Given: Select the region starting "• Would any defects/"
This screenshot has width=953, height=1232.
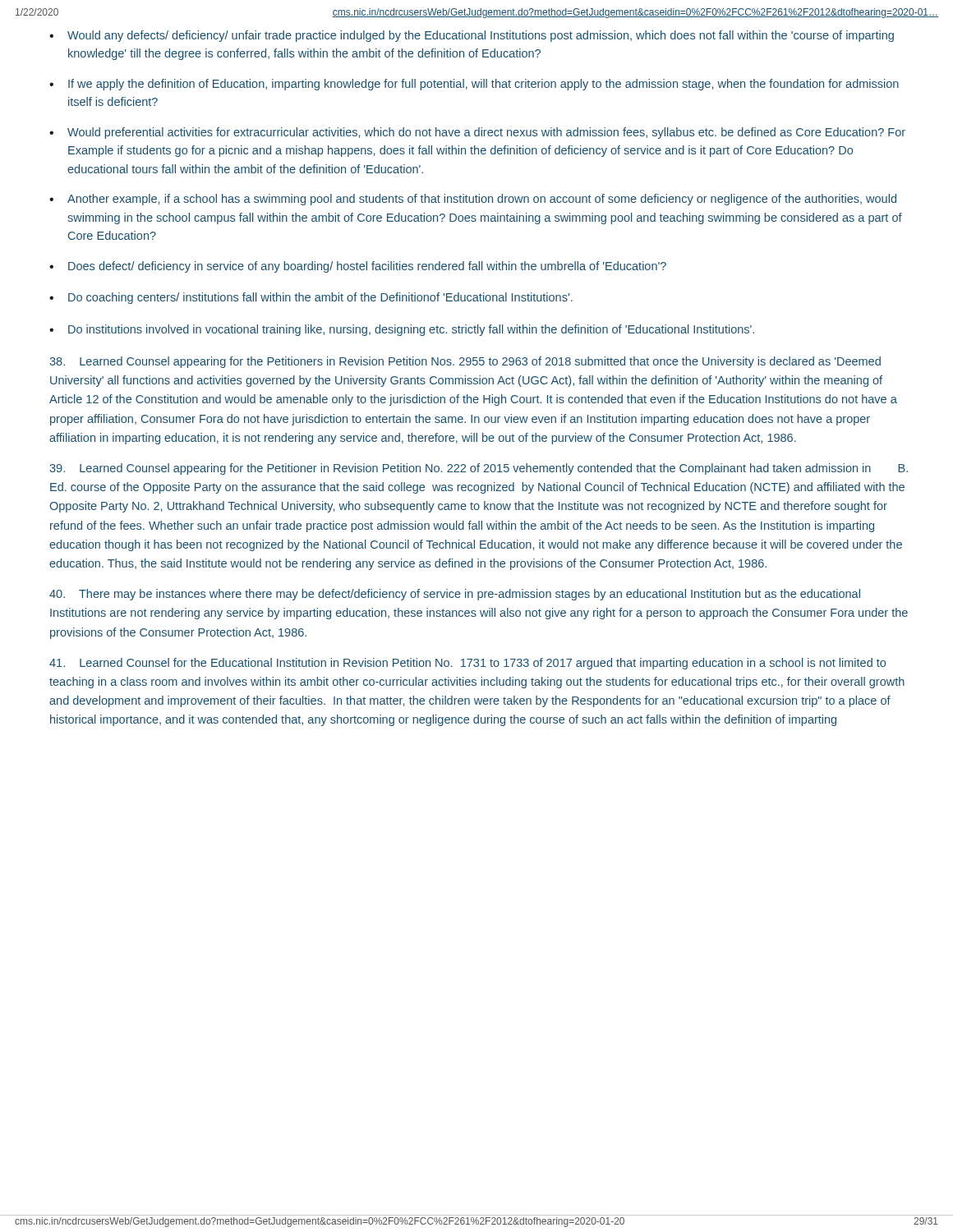Looking at the screenshot, I should coord(481,45).
